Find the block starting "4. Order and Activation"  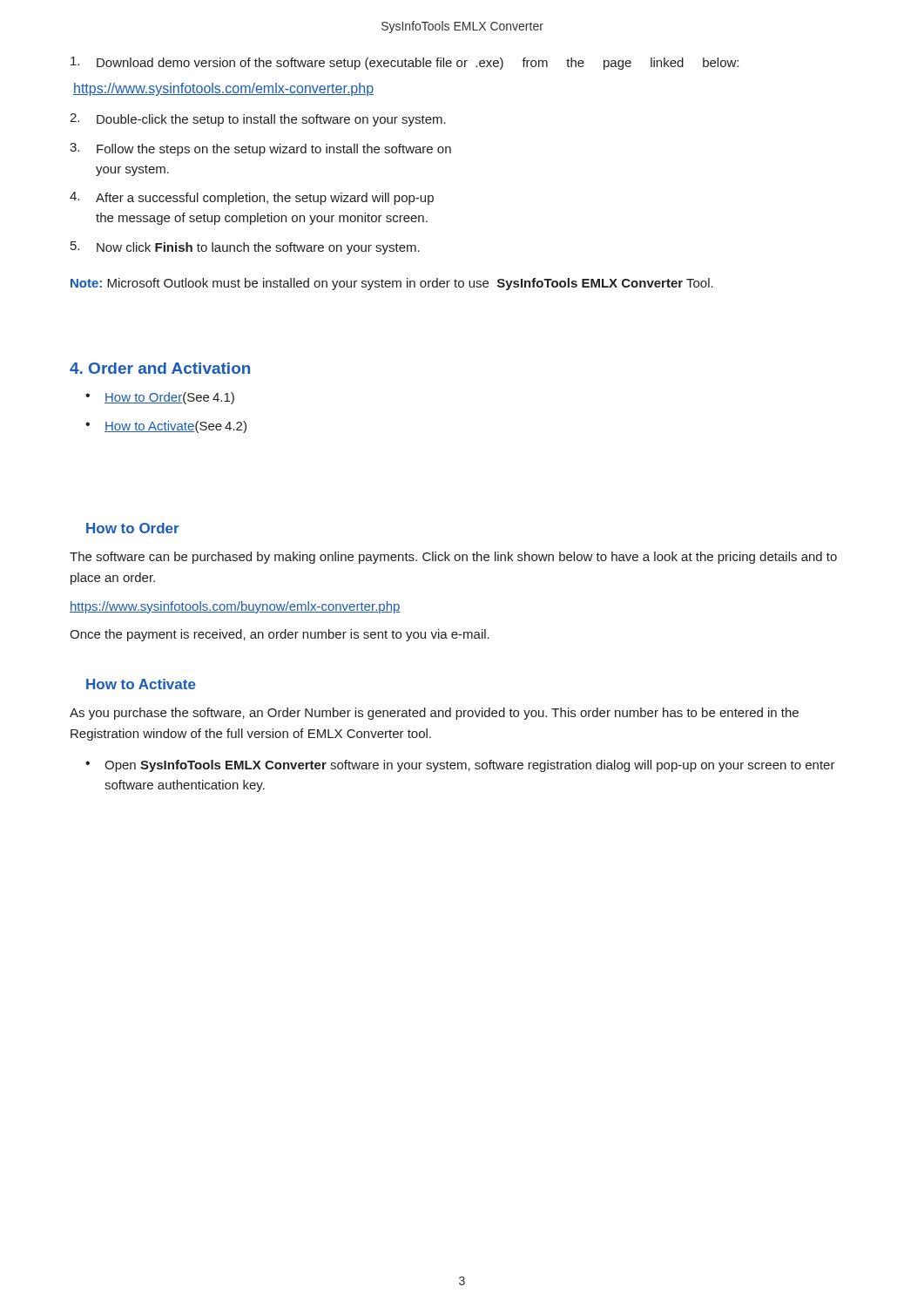click(160, 368)
